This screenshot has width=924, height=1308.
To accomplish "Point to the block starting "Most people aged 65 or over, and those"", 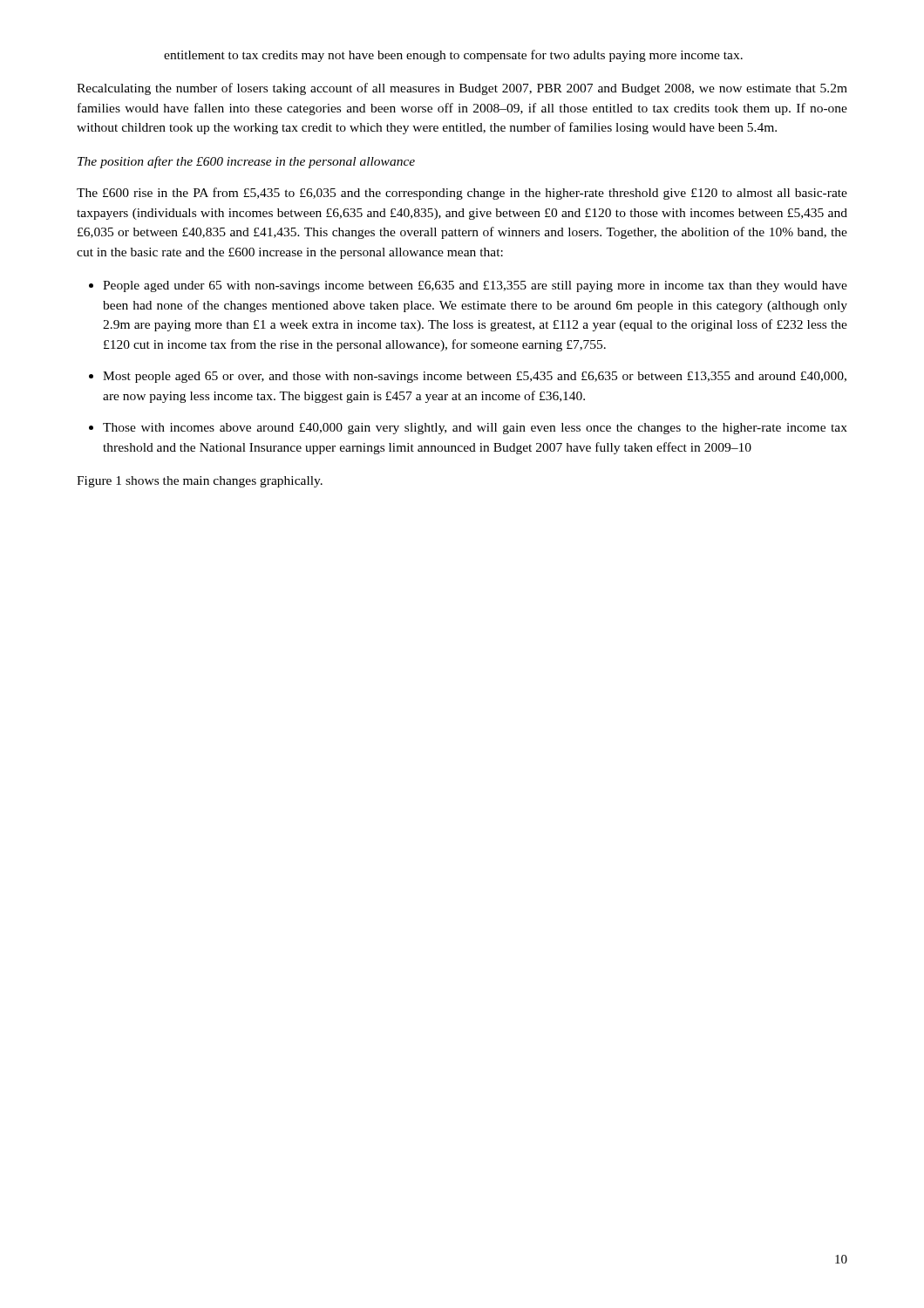I will (x=475, y=385).
